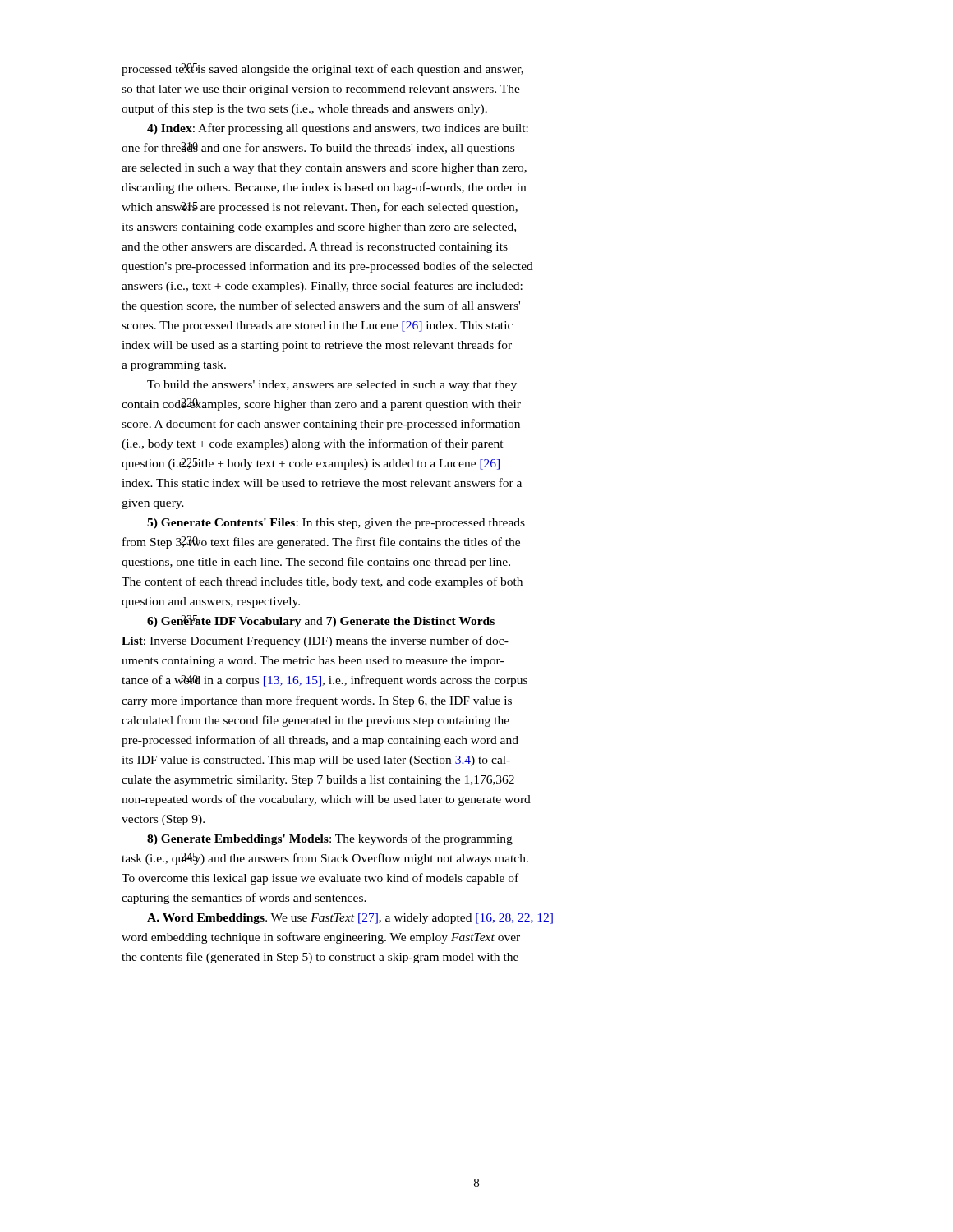Select the text block that reads "220 225 To build"
953x1232 pixels.
pos(476,444)
